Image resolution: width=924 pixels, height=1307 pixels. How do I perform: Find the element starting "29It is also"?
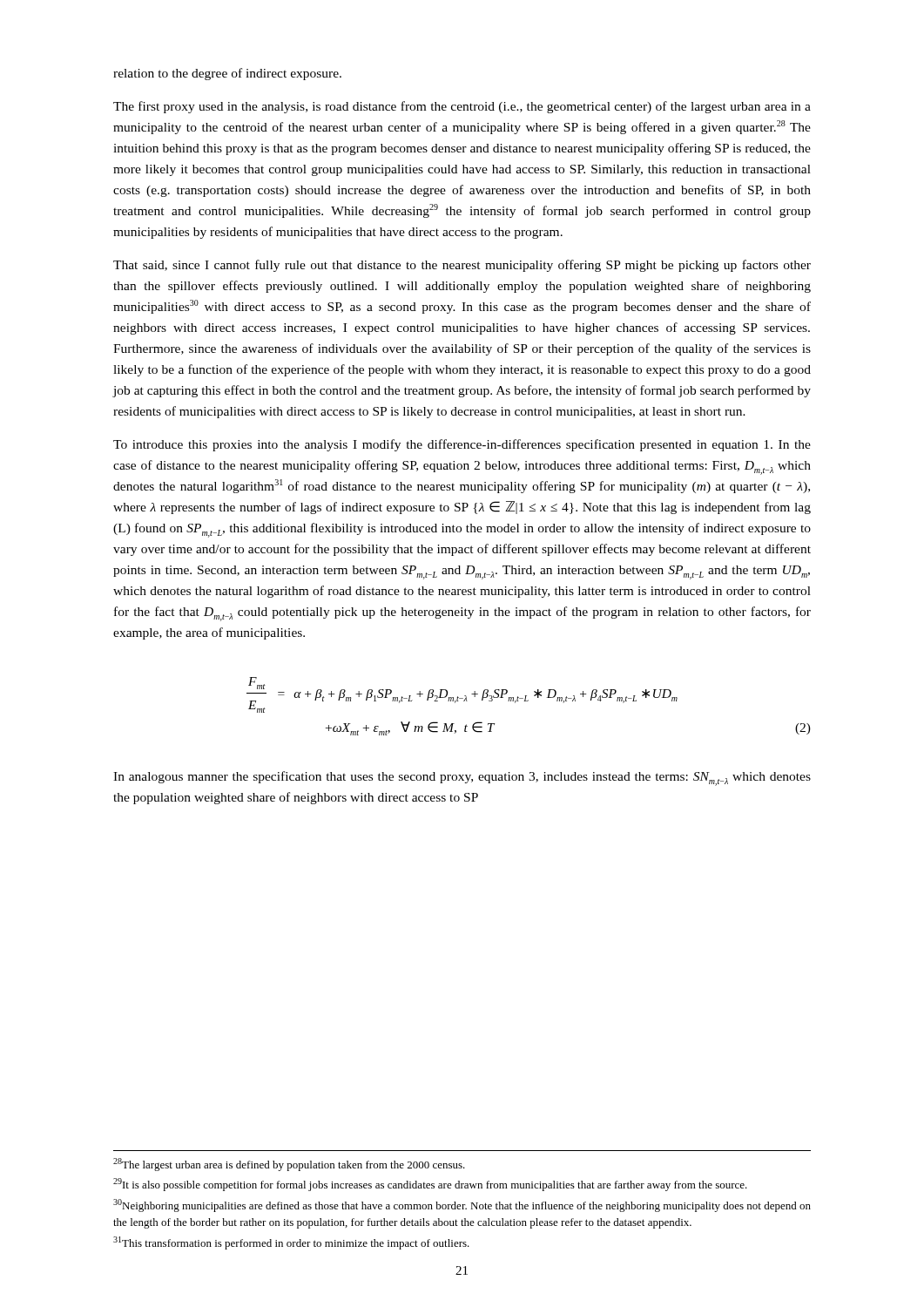[430, 1184]
